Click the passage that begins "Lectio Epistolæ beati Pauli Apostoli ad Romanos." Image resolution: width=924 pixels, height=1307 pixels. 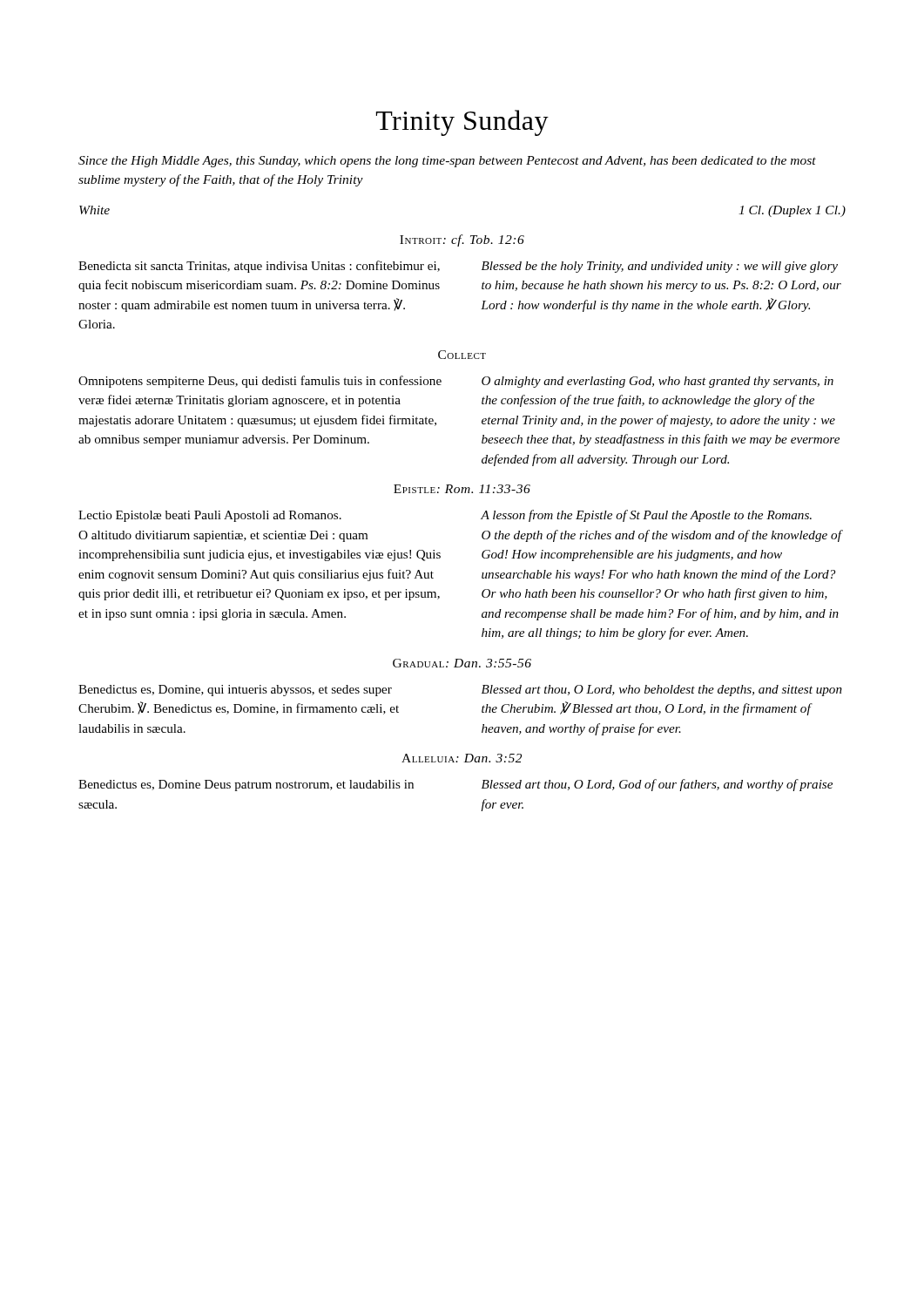(260, 564)
